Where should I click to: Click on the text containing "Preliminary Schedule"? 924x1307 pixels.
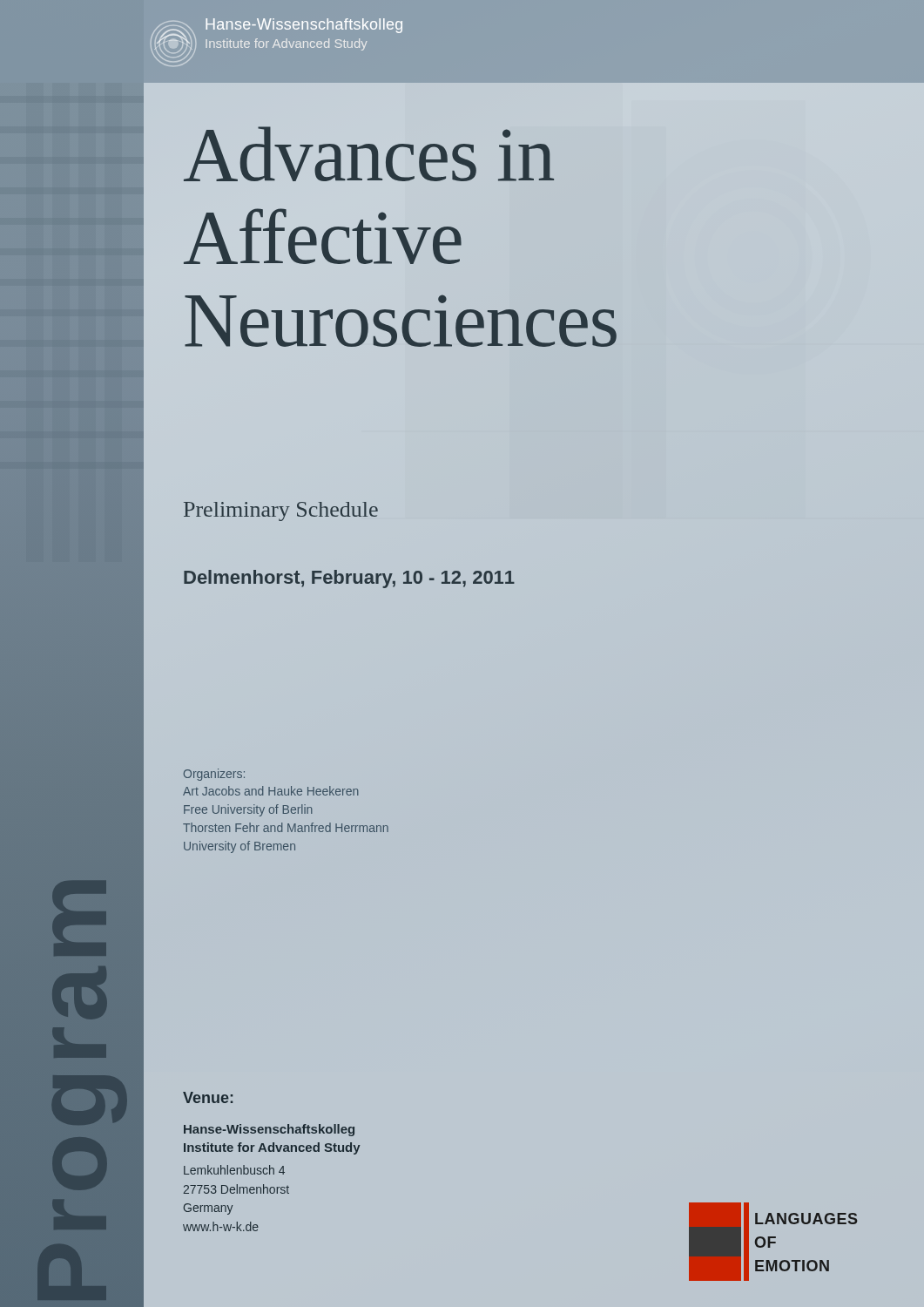pyautogui.click(x=281, y=510)
